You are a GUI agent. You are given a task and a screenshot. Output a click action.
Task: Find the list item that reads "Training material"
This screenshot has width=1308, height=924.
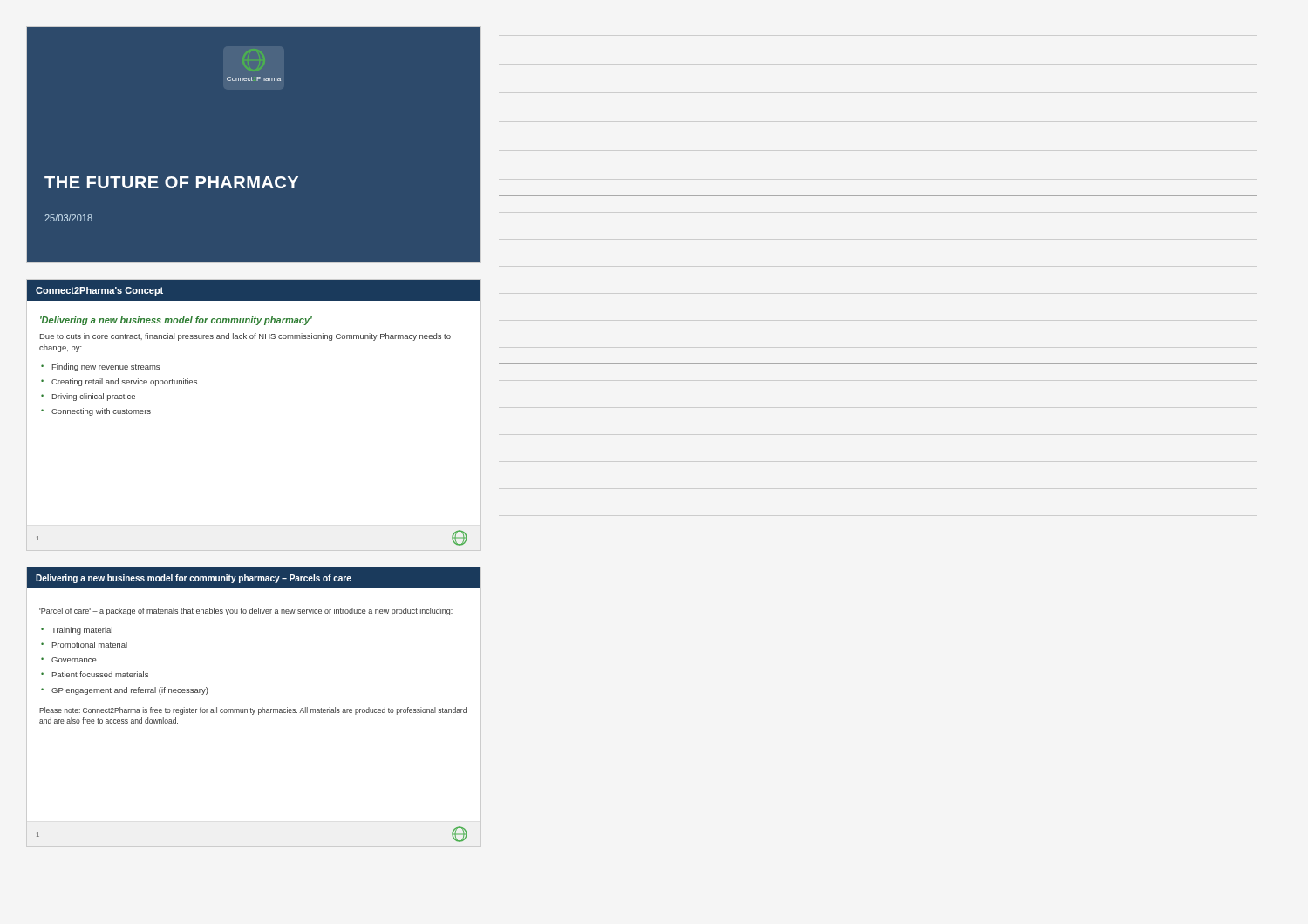pyautogui.click(x=82, y=629)
